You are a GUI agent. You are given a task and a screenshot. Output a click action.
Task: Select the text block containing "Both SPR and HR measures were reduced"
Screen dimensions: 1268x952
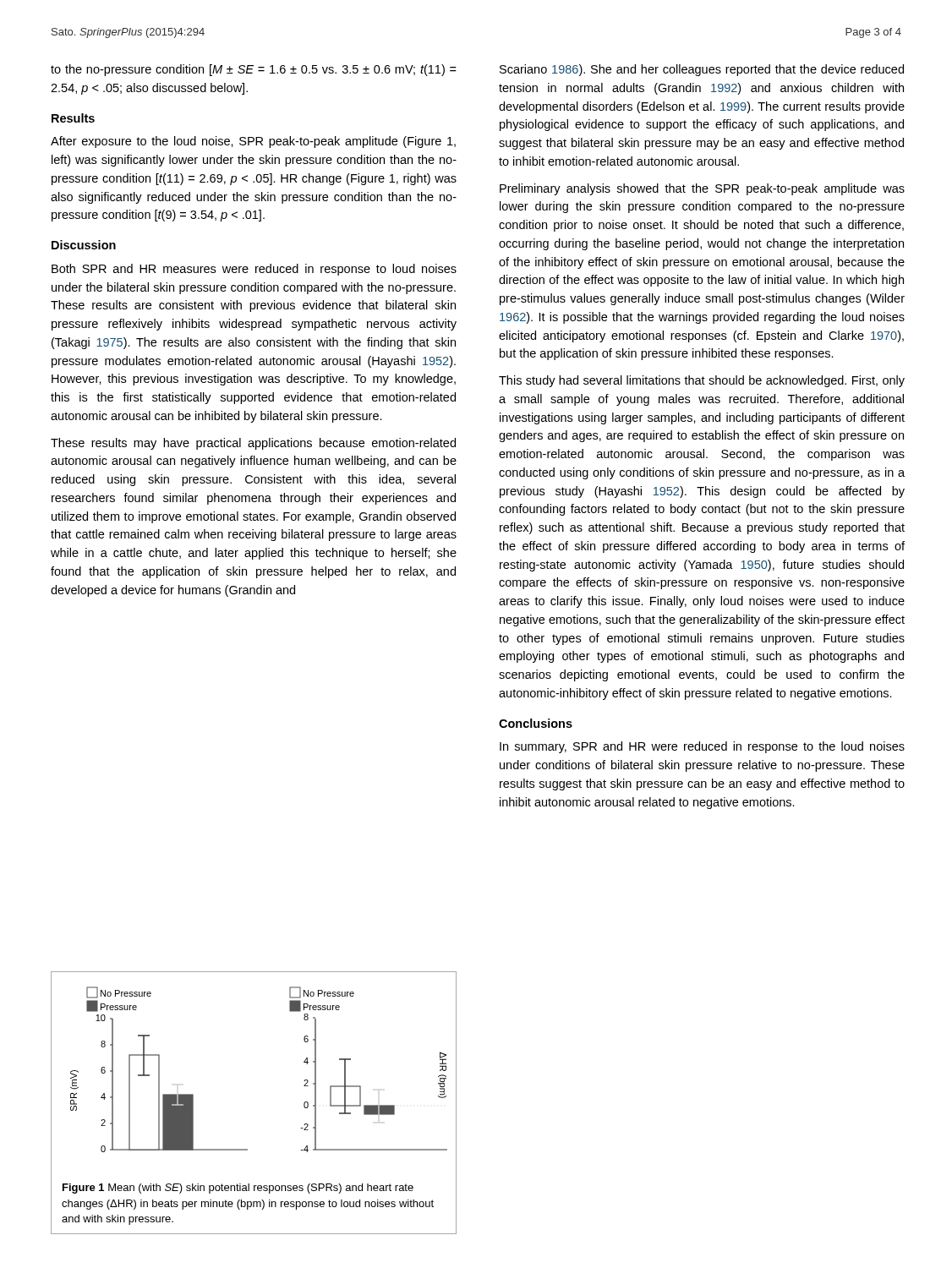[x=254, y=430]
